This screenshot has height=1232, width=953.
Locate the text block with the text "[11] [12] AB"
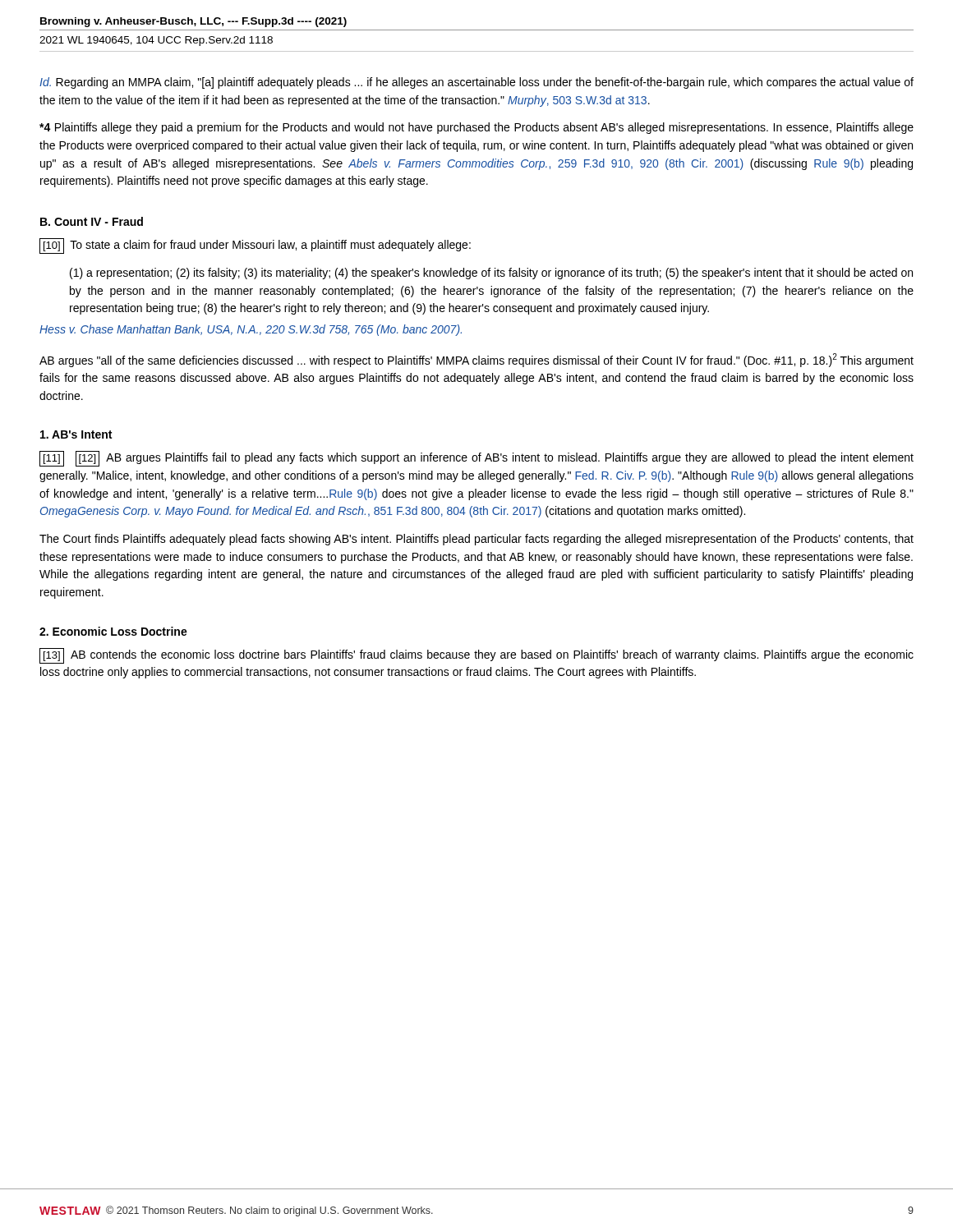click(x=476, y=484)
